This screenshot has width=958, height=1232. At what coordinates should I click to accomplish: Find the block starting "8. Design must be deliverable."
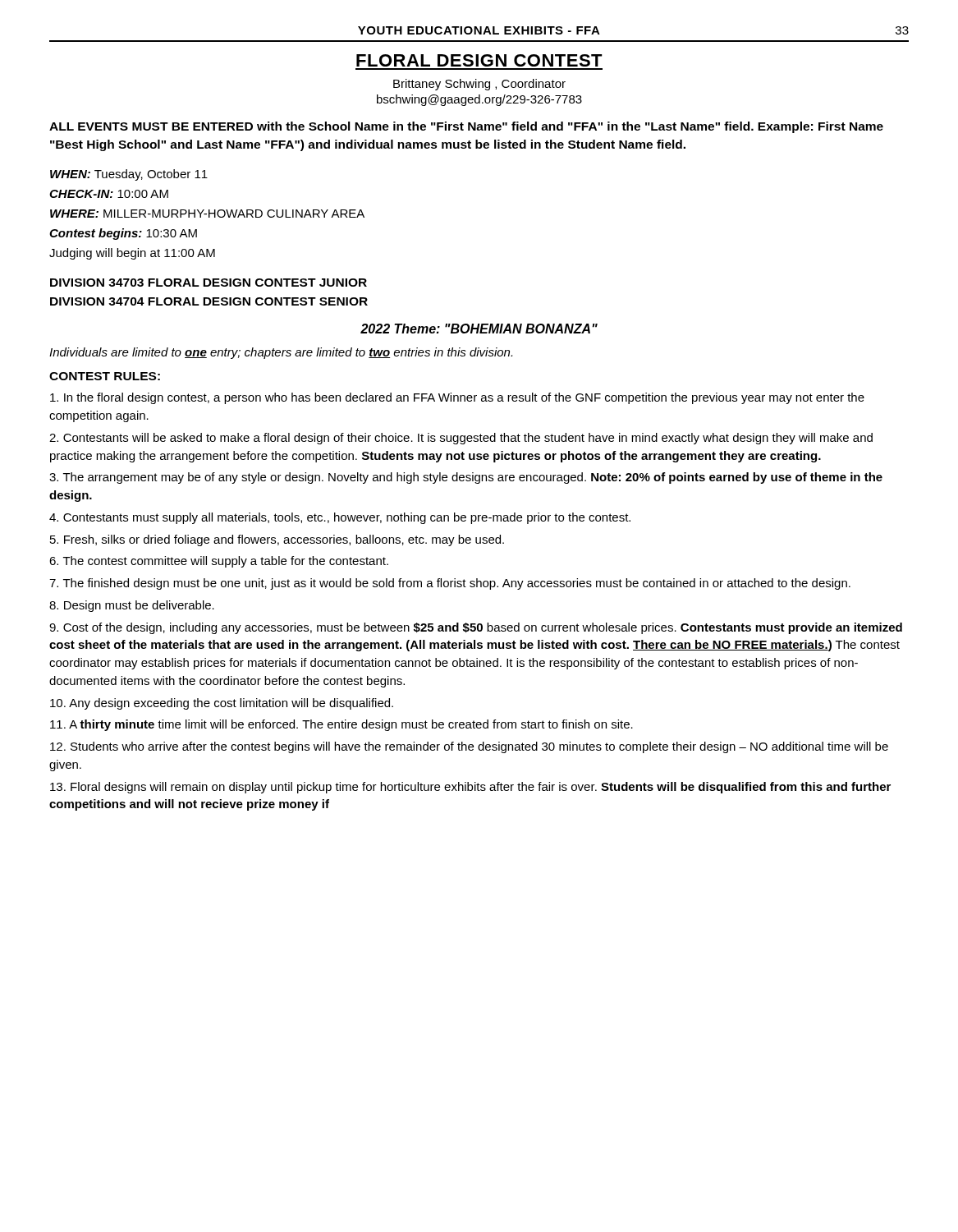[x=132, y=606]
